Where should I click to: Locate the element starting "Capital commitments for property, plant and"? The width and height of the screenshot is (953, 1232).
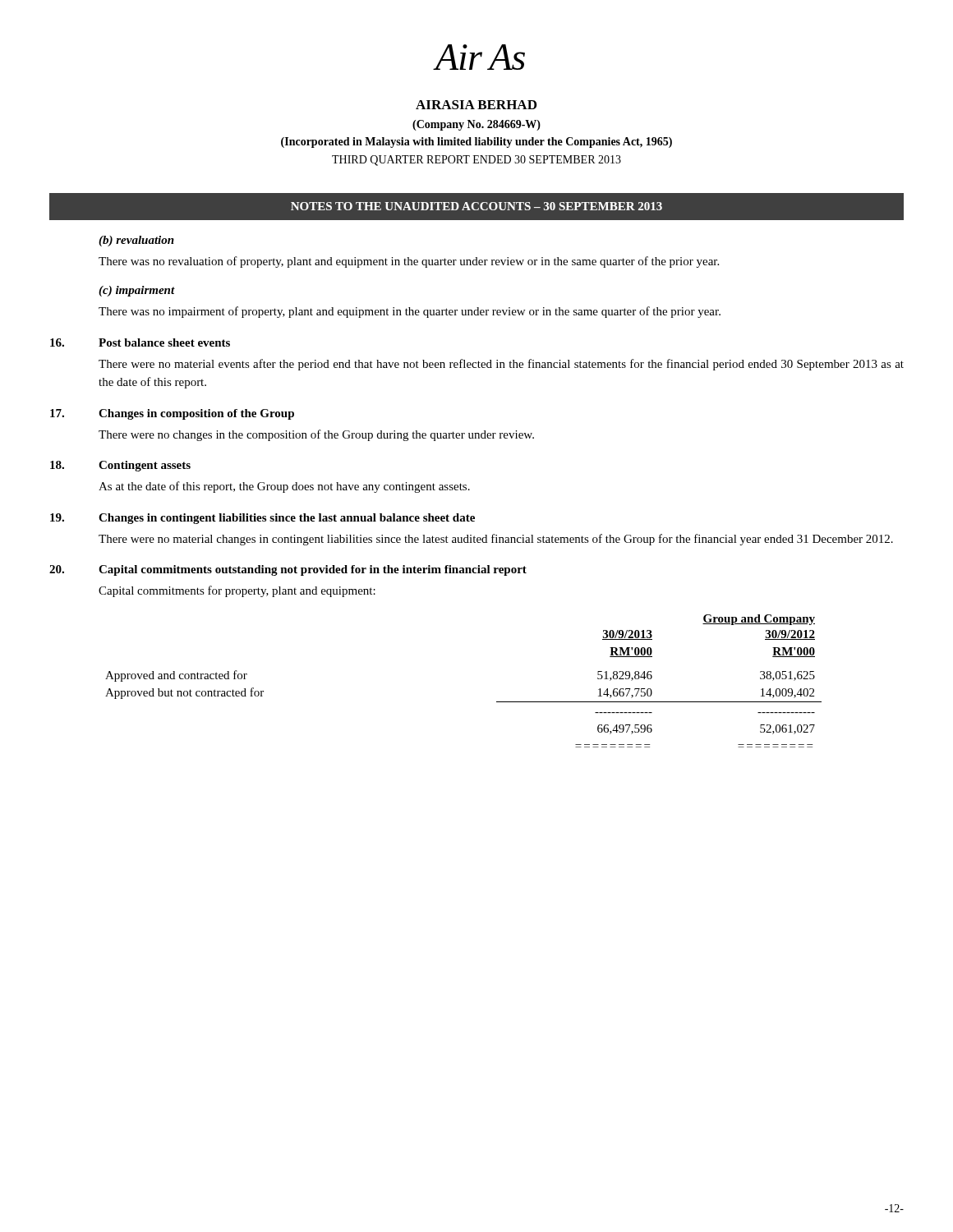pyautogui.click(x=237, y=591)
